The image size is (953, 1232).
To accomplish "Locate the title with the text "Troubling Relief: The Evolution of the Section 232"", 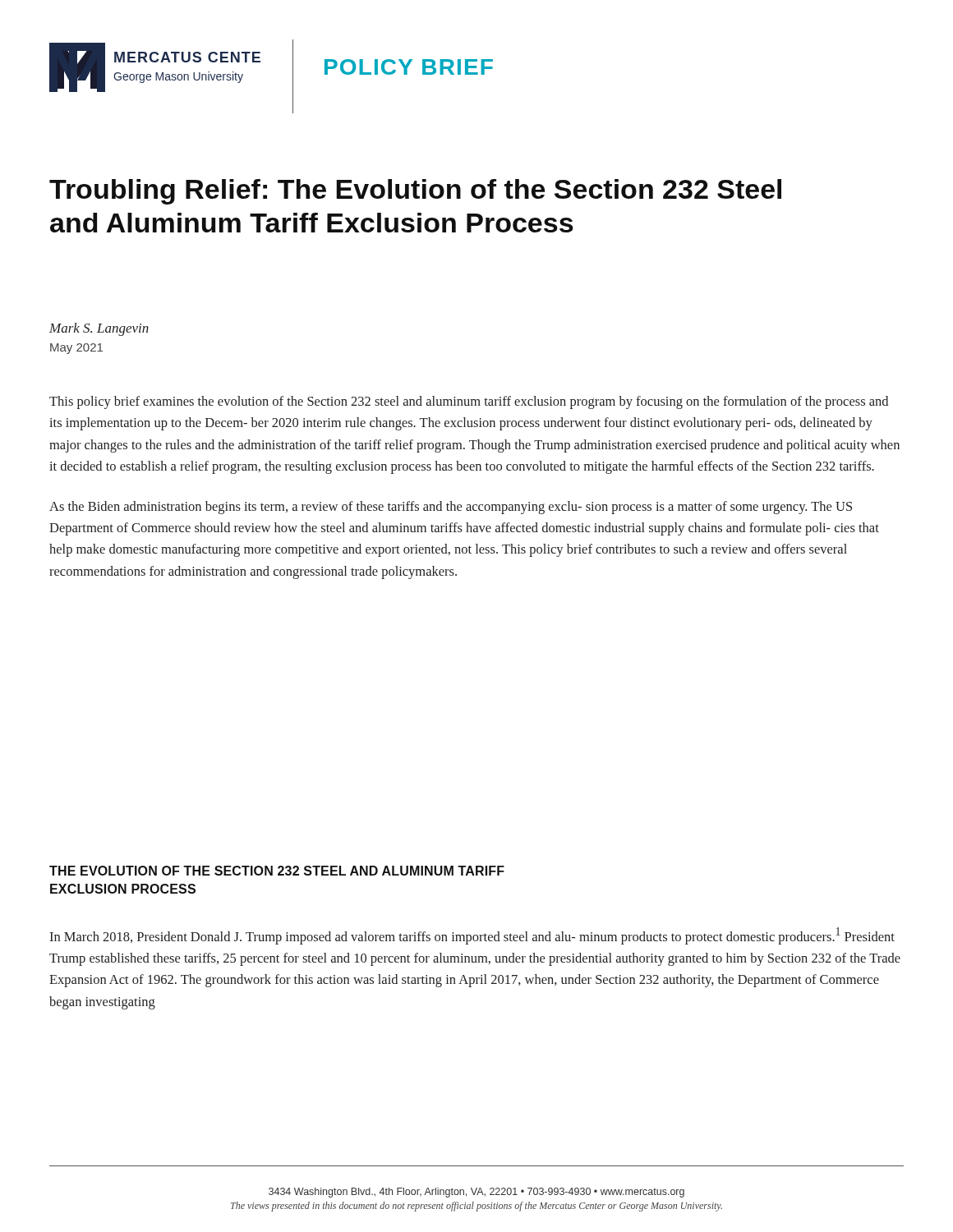I will pyautogui.click(x=416, y=206).
